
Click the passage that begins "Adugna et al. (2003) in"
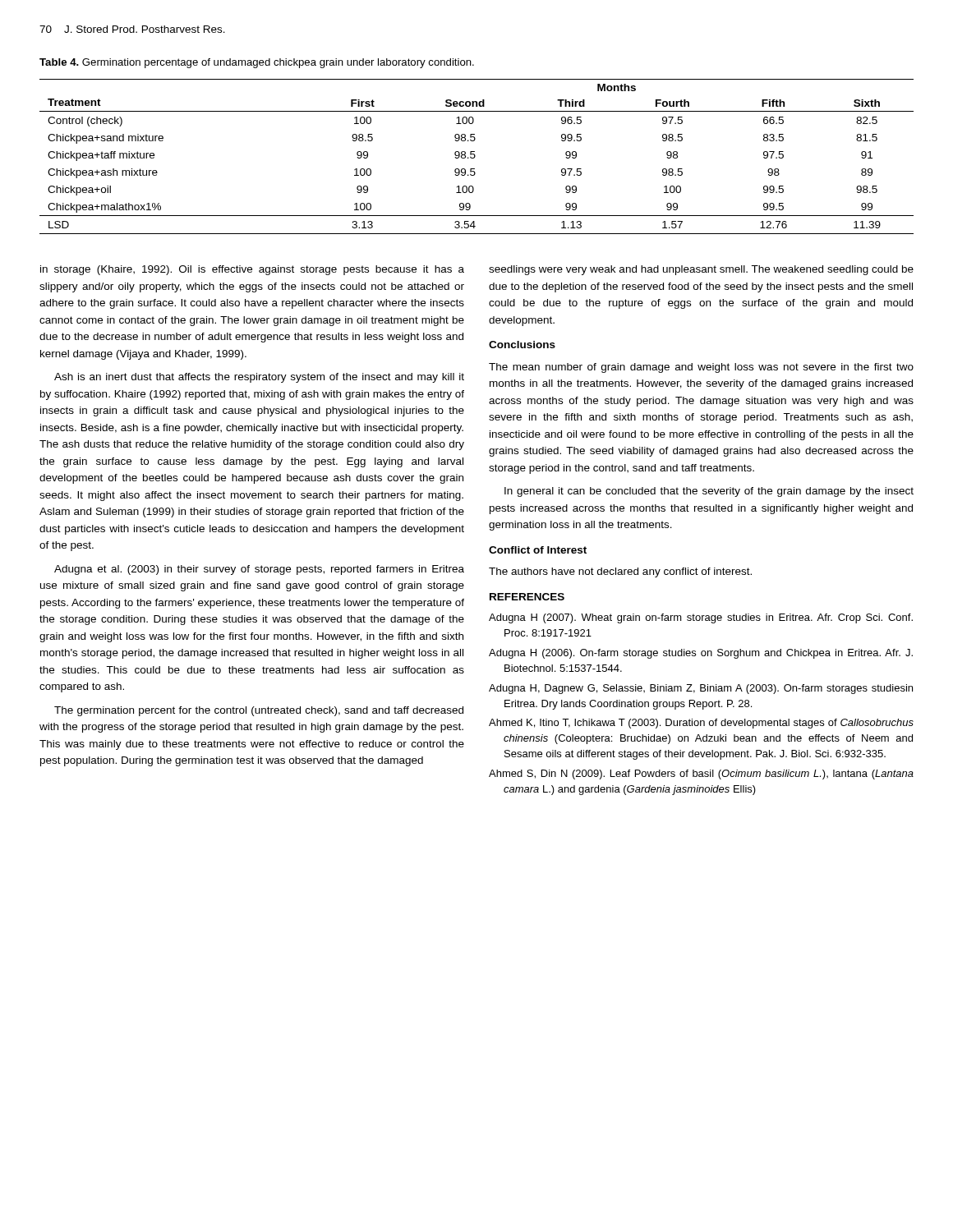click(252, 628)
